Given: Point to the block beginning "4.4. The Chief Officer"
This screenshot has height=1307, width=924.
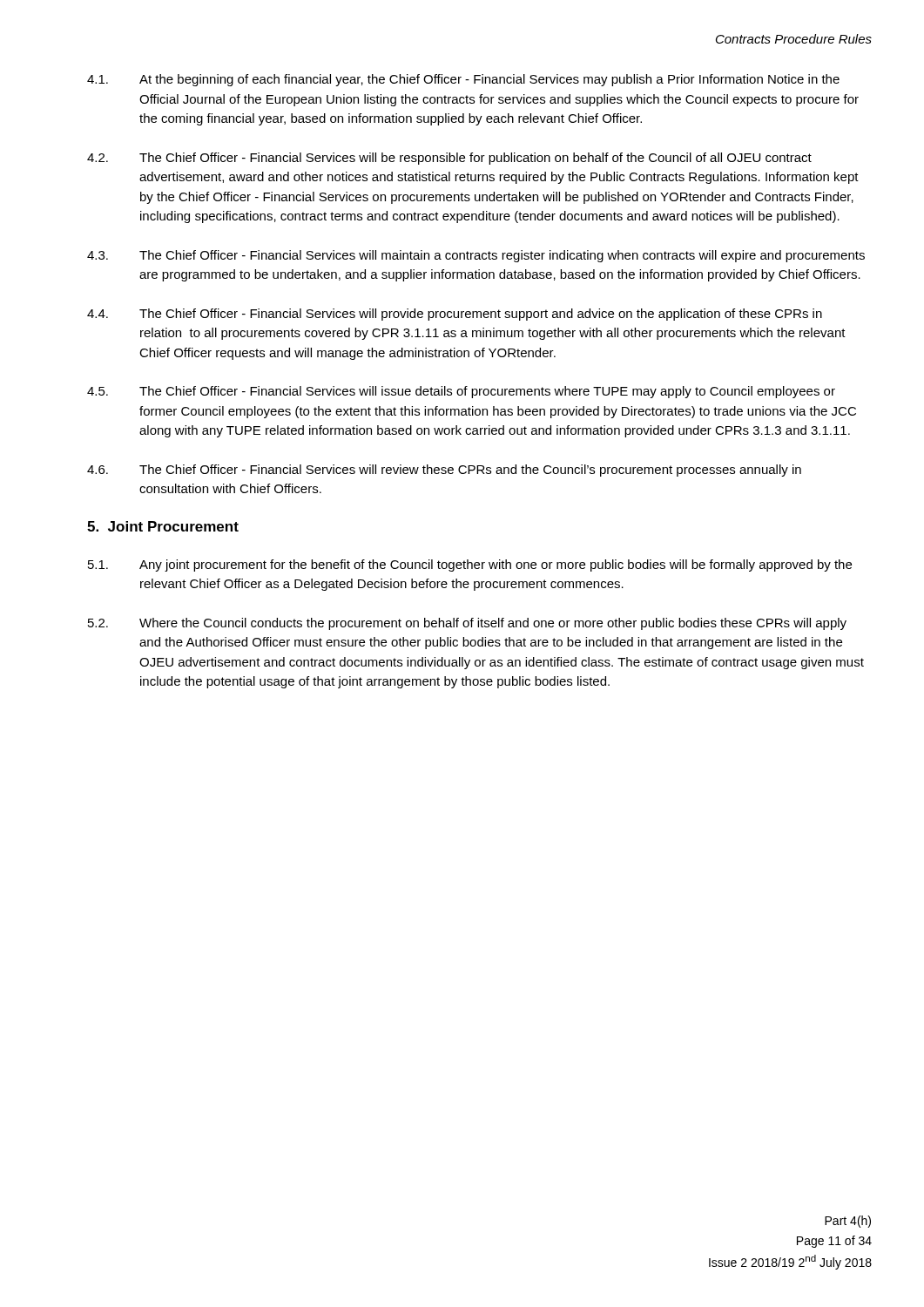Looking at the screenshot, I should [479, 333].
